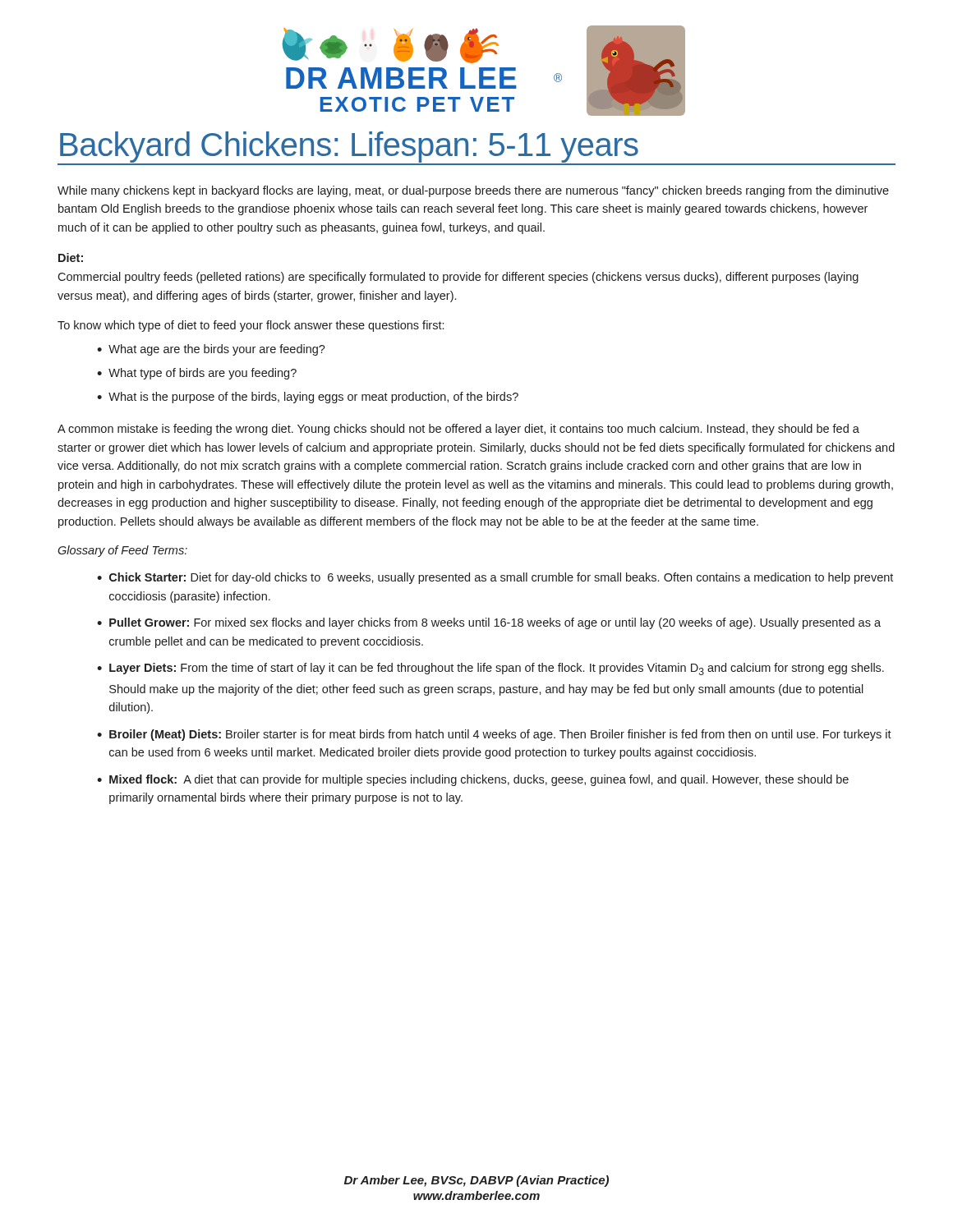Point to the region starting "• Pullet Grower: For mixed"
The image size is (953, 1232).
coord(496,632)
